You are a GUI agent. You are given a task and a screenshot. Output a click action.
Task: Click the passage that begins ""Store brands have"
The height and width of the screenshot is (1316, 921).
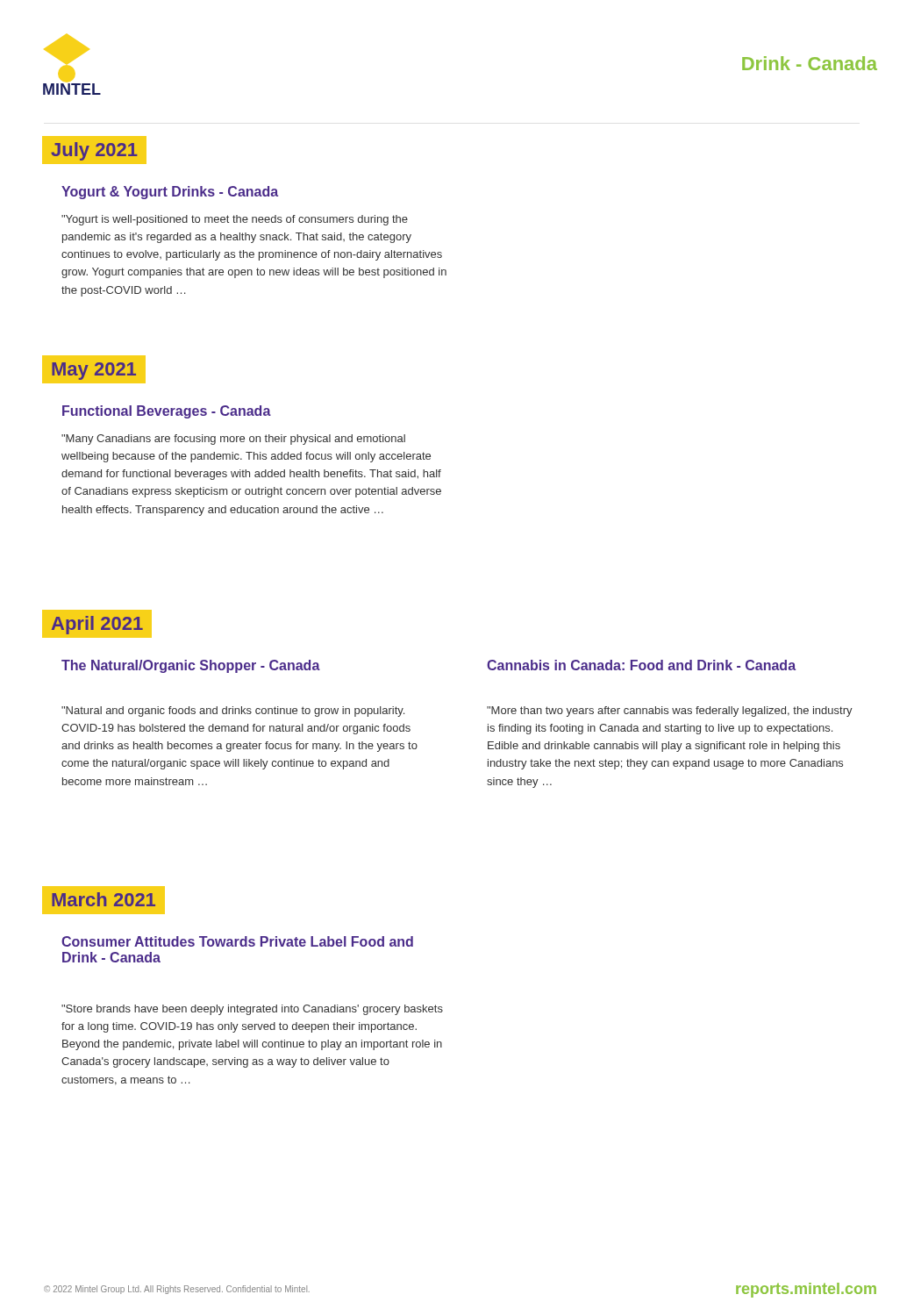[252, 1044]
